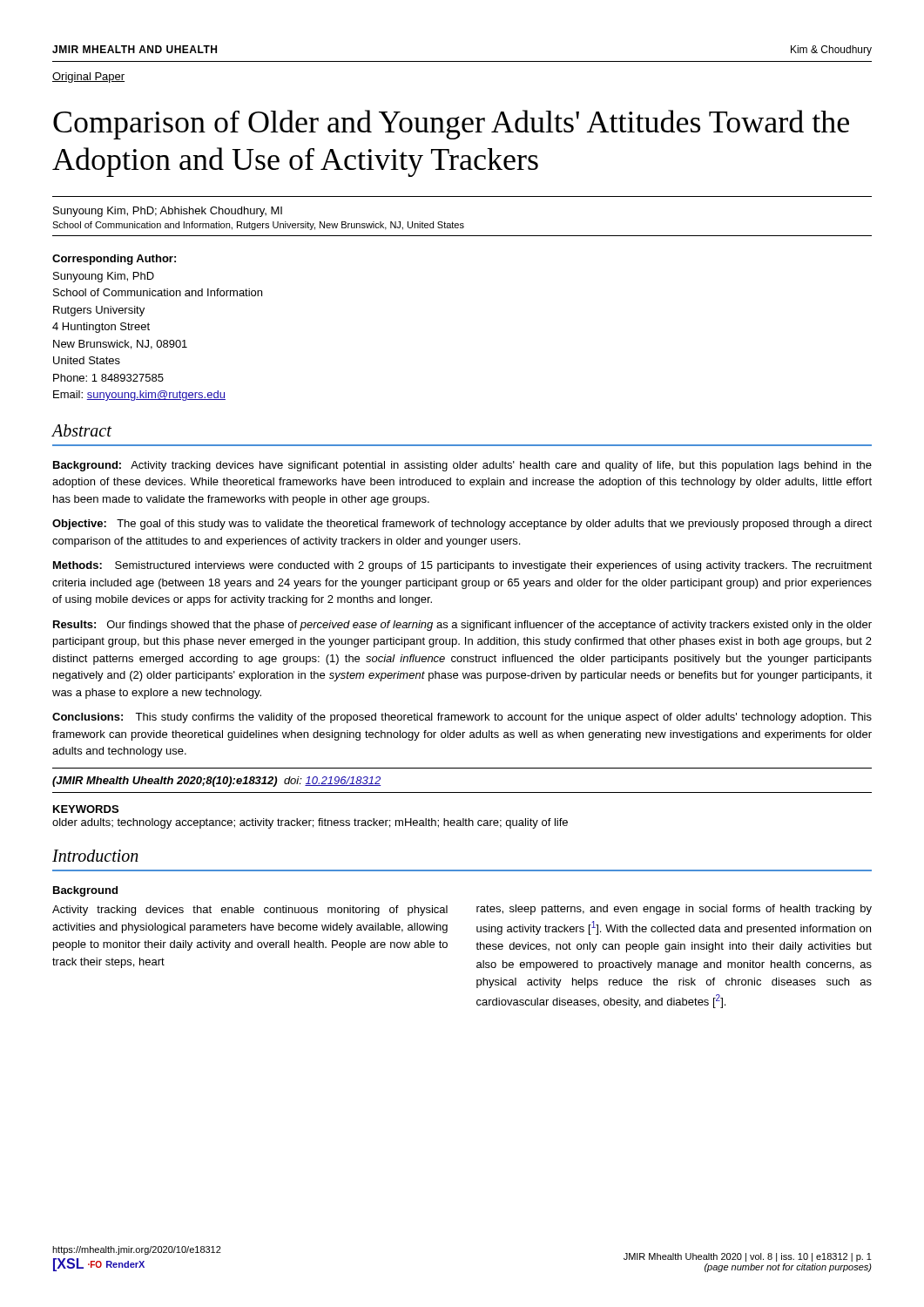Click where it says "Original Paper"
Image resolution: width=924 pixels, height=1307 pixels.
point(88,76)
